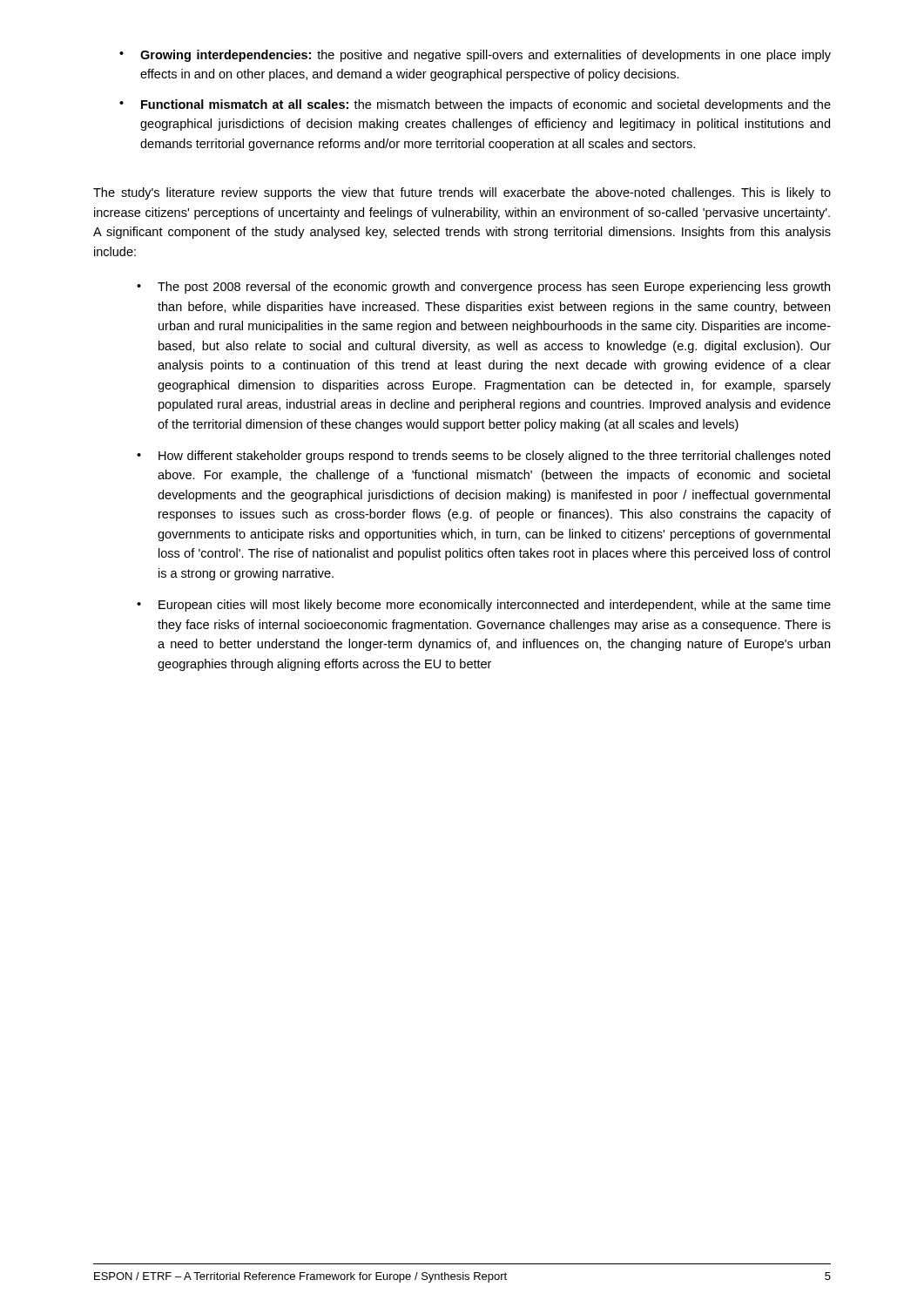Image resolution: width=924 pixels, height=1307 pixels.
Task: Select the text block that reads "The study's literature review supports the view that"
Action: point(462,222)
